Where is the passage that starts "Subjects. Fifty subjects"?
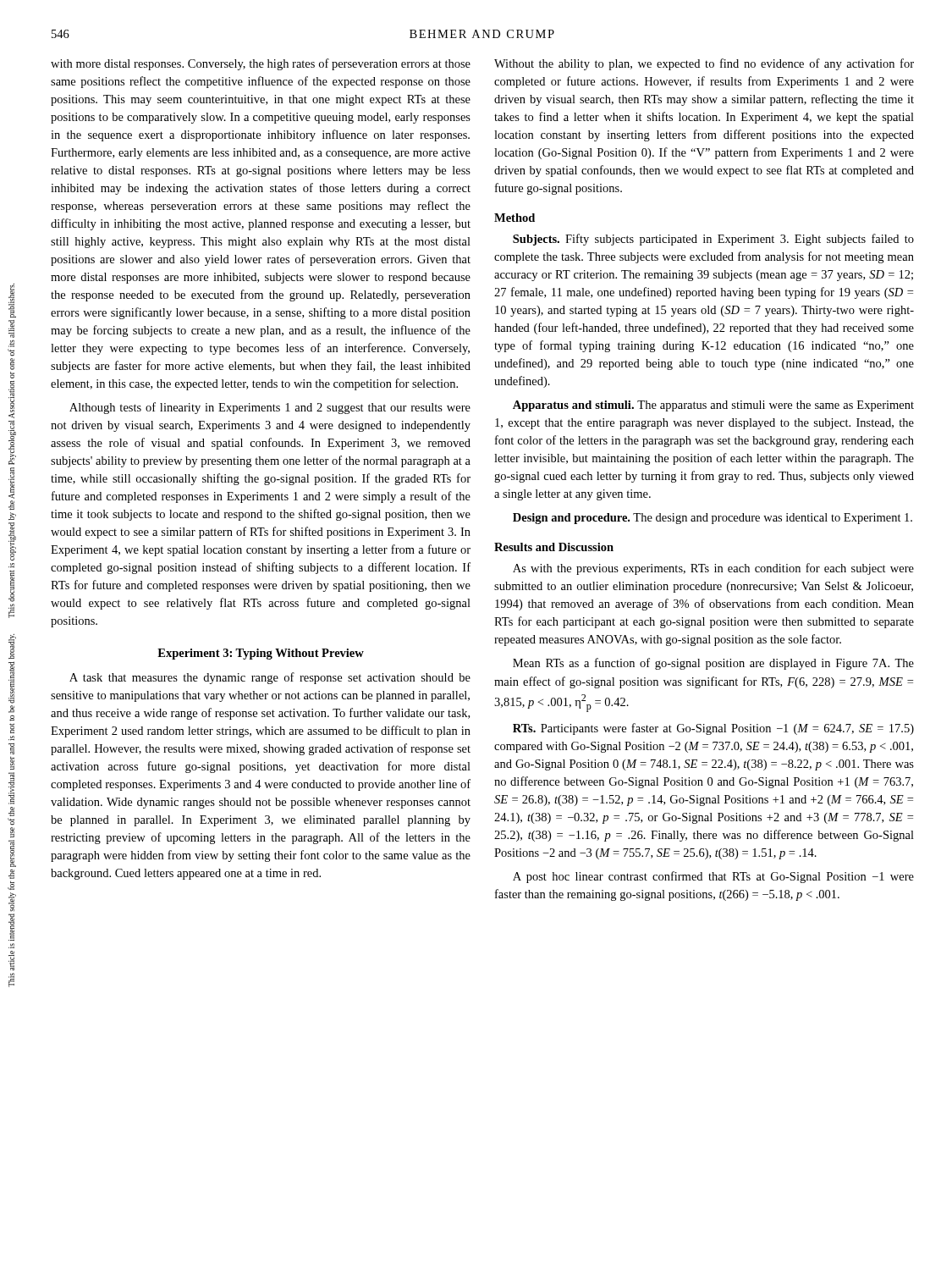The height and width of the screenshot is (1270, 952). [x=704, y=310]
